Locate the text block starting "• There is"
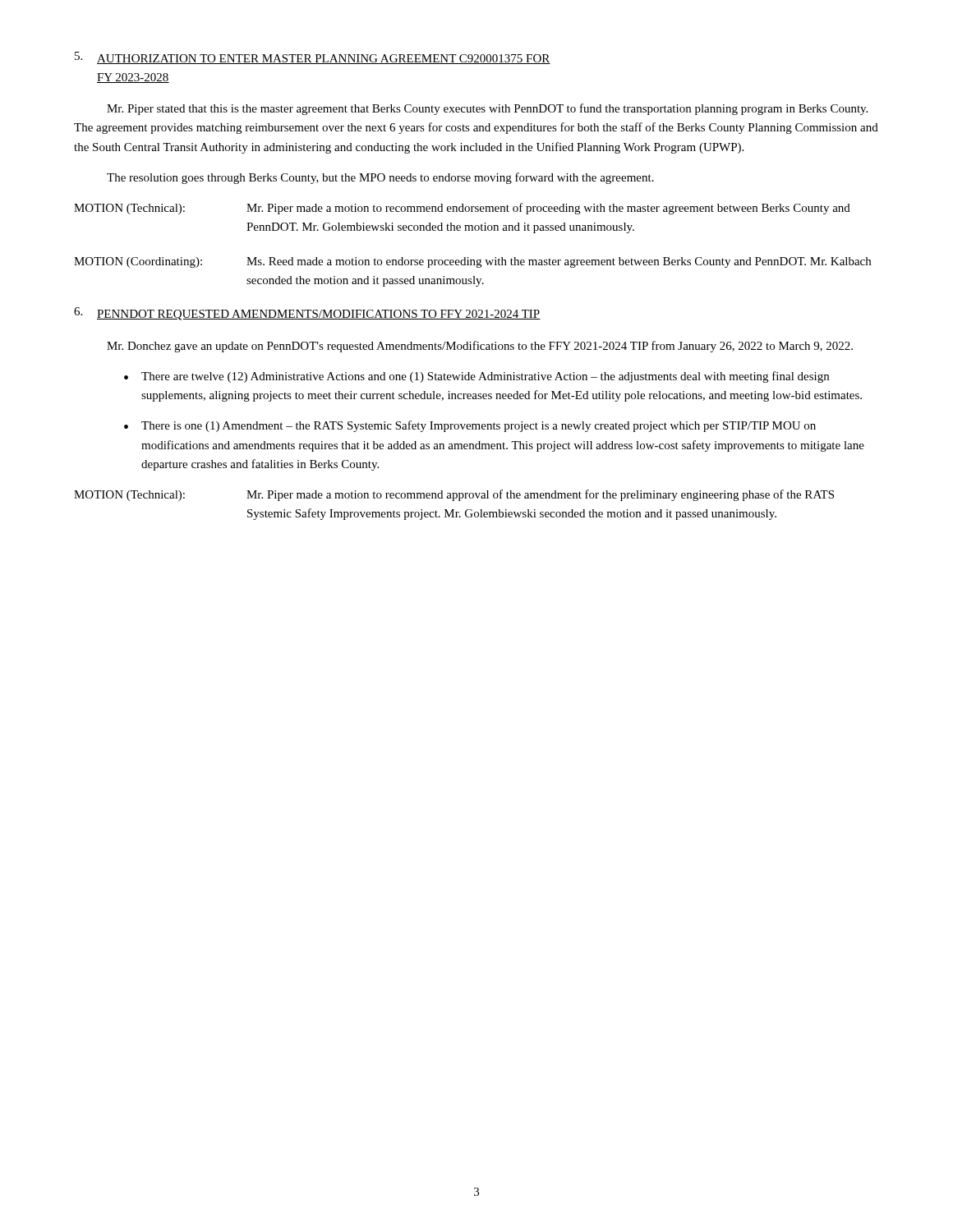 tap(501, 445)
